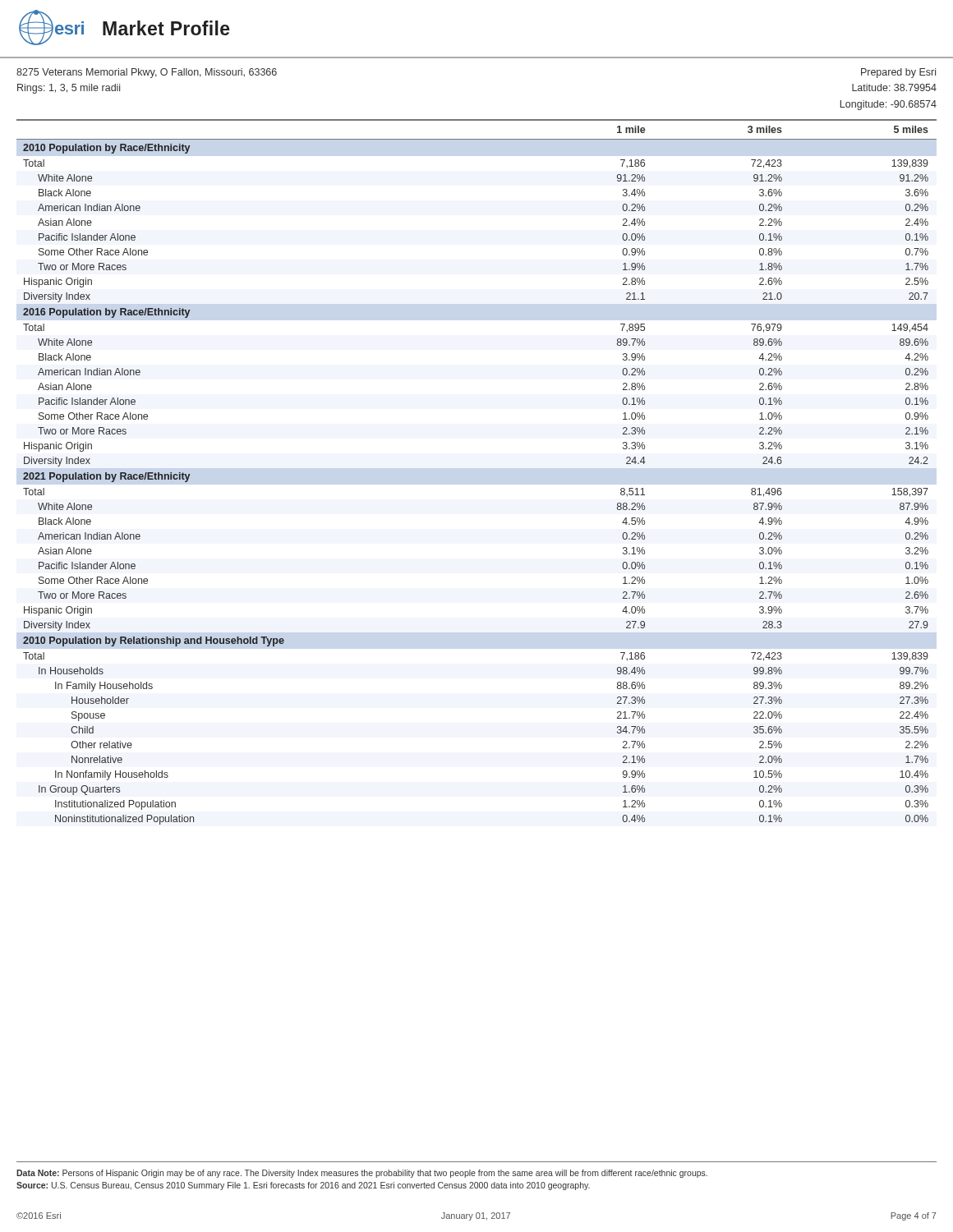Locate the title containing "Market Profile"
The image size is (953, 1232).
point(166,29)
